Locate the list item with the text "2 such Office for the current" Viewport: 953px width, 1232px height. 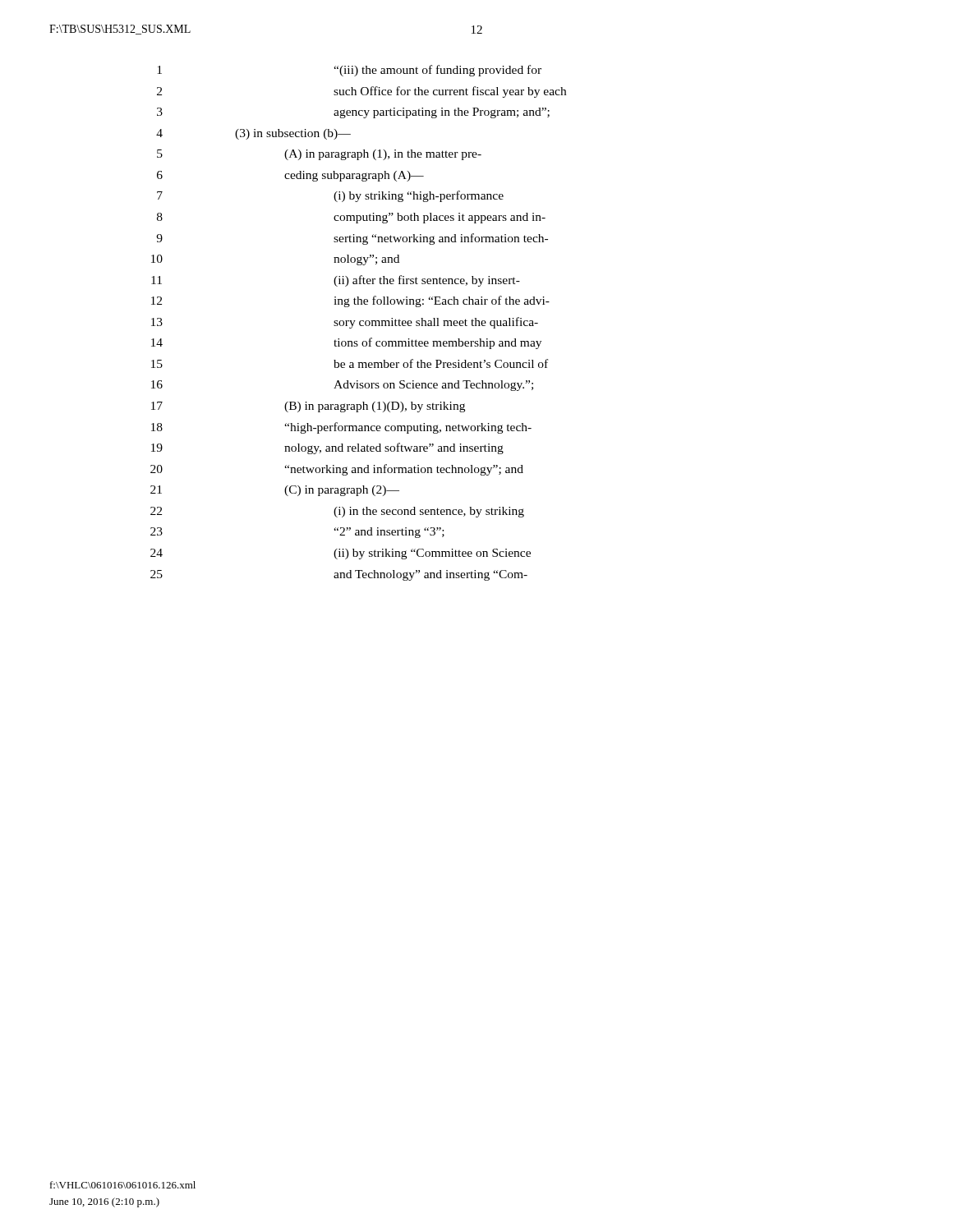[476, 91]
